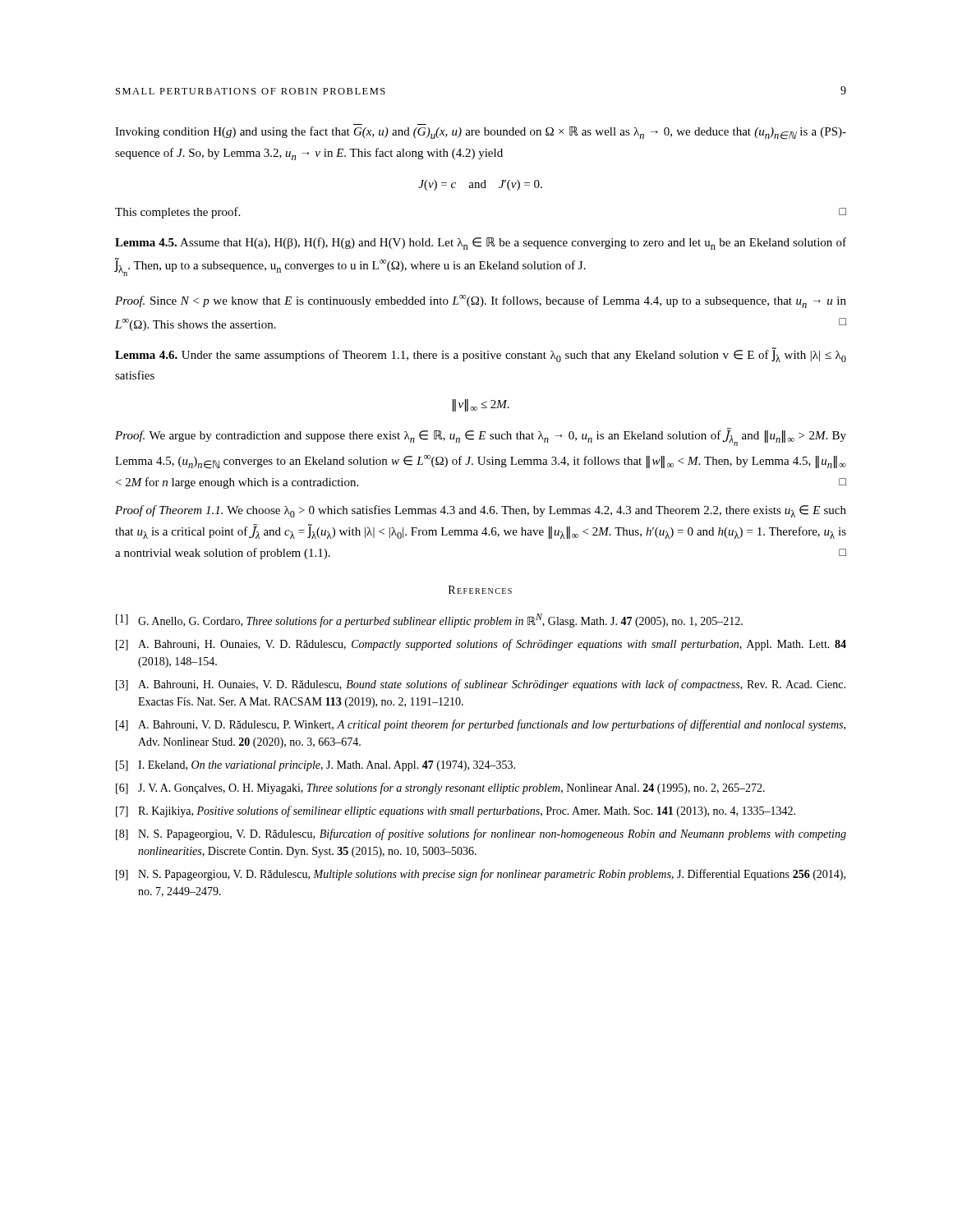Locate the text block starting "This completes the proof. □"
This screenshot has height=1232, width=953.
click(180, 212)
